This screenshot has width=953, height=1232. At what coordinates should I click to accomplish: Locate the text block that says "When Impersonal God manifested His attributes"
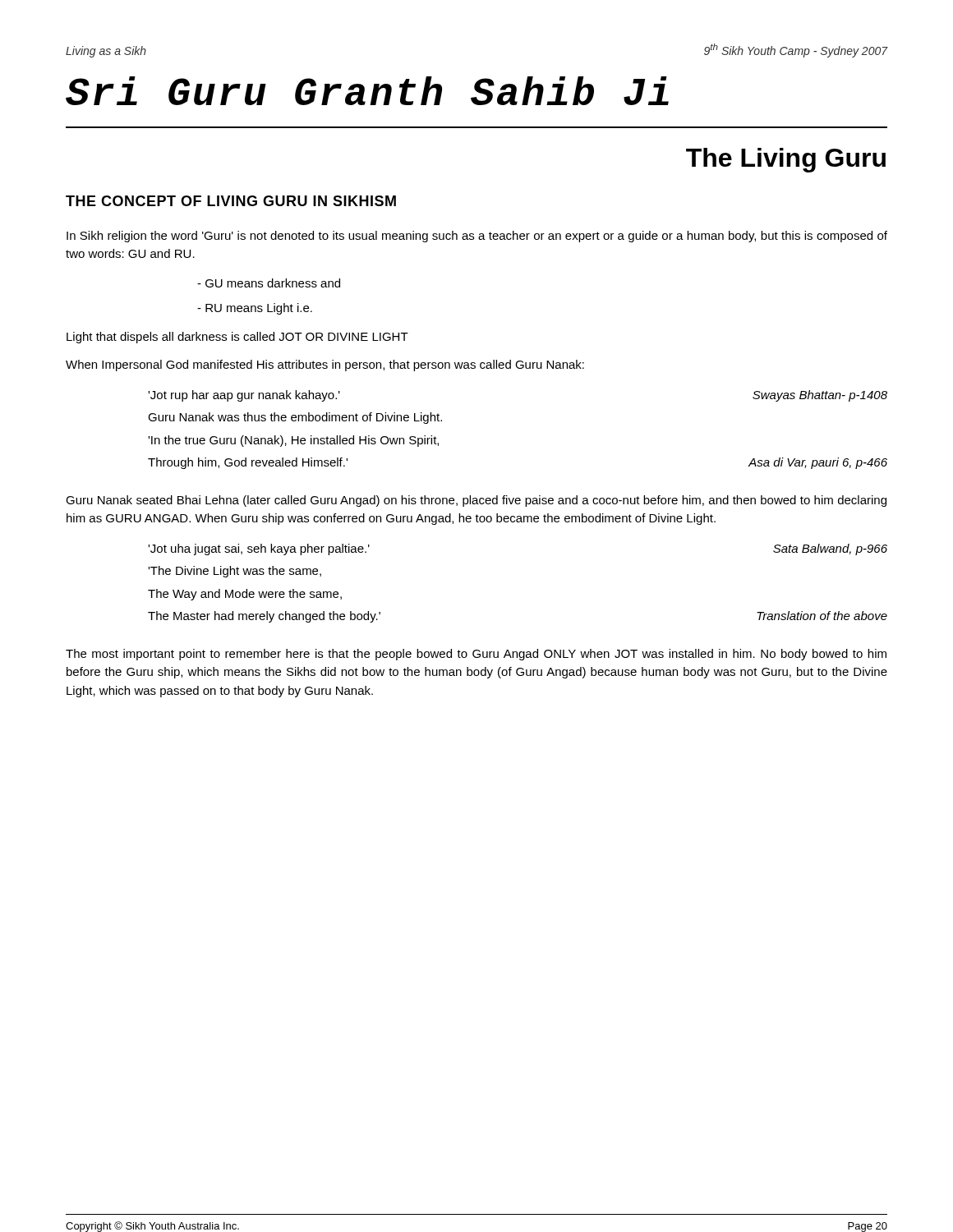(325, 364)
